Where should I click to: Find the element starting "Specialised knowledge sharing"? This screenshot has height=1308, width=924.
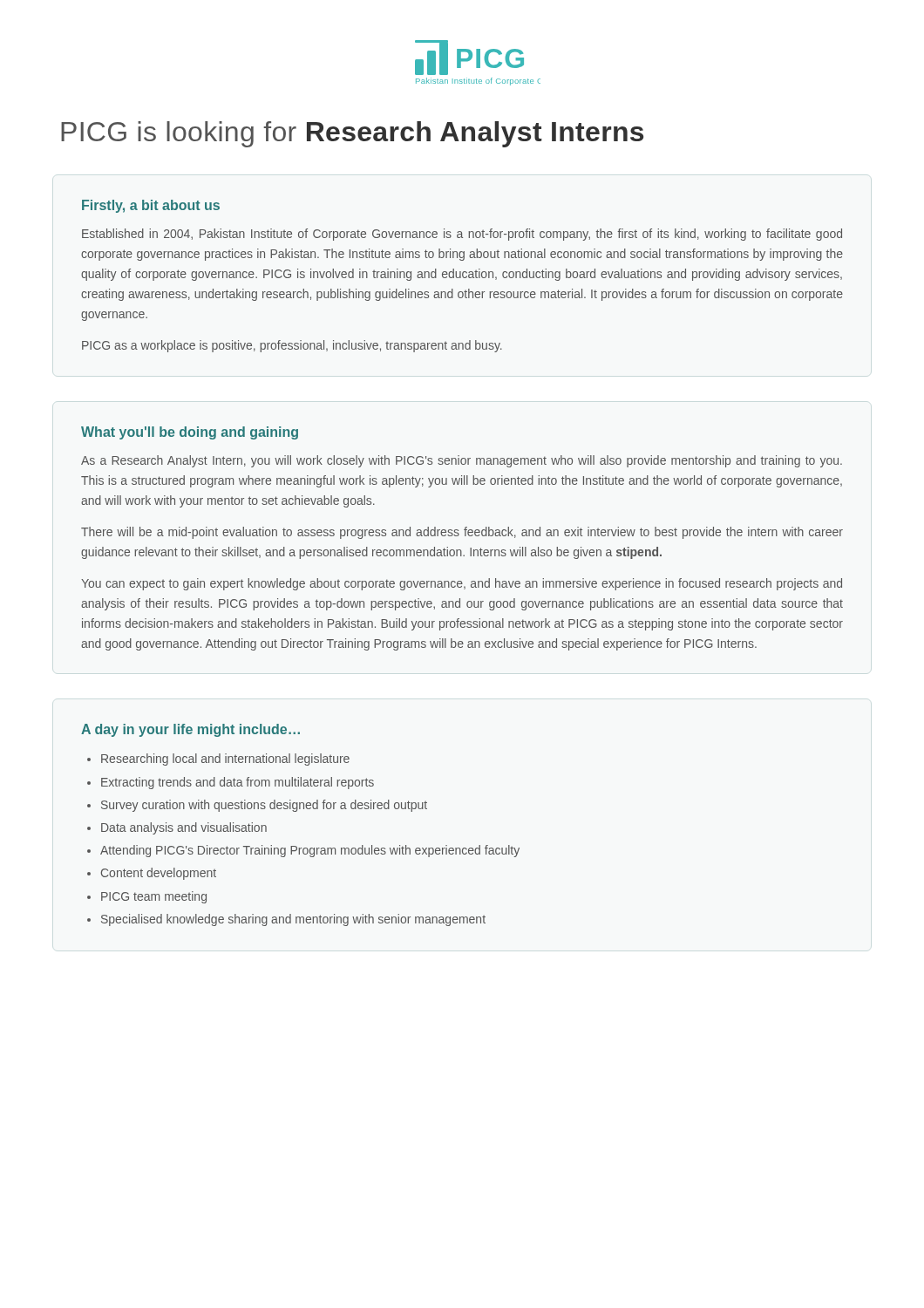[293, 919]
